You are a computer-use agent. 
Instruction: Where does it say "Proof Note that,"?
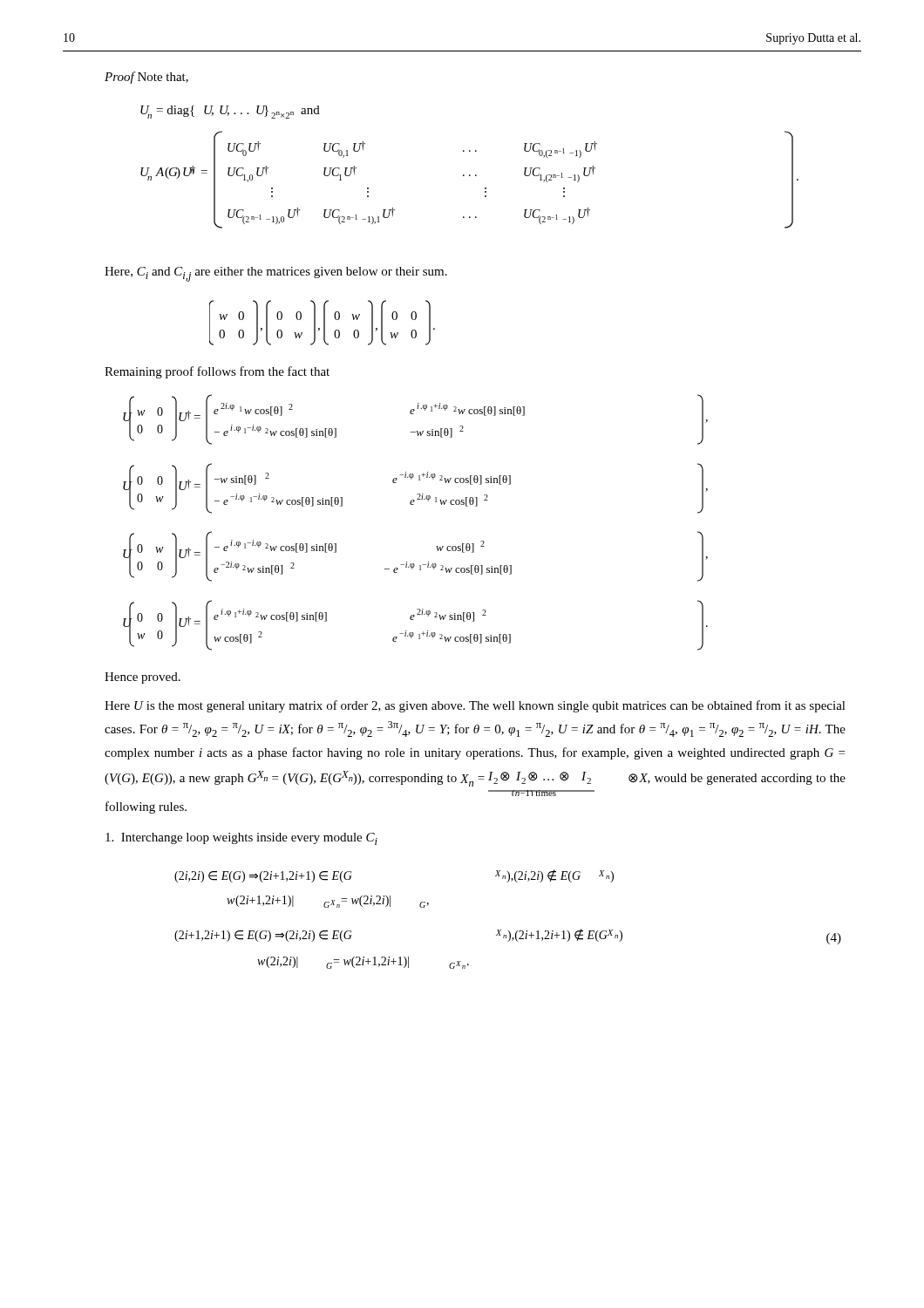pyautogui.click(x=147, y=77)
